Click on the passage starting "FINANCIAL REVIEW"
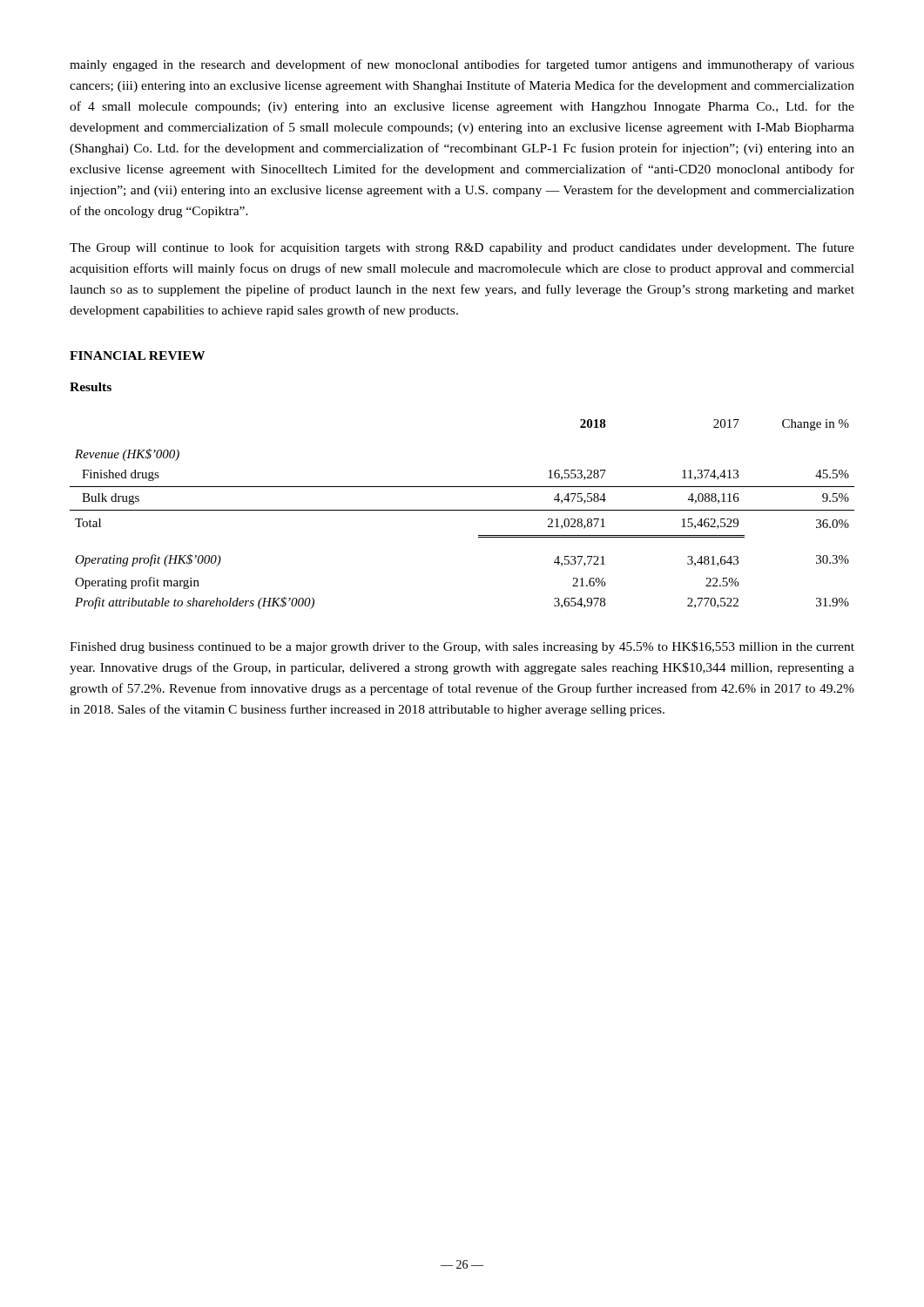The height and width of the screenshot is (1307, 924). coord(137,356)
